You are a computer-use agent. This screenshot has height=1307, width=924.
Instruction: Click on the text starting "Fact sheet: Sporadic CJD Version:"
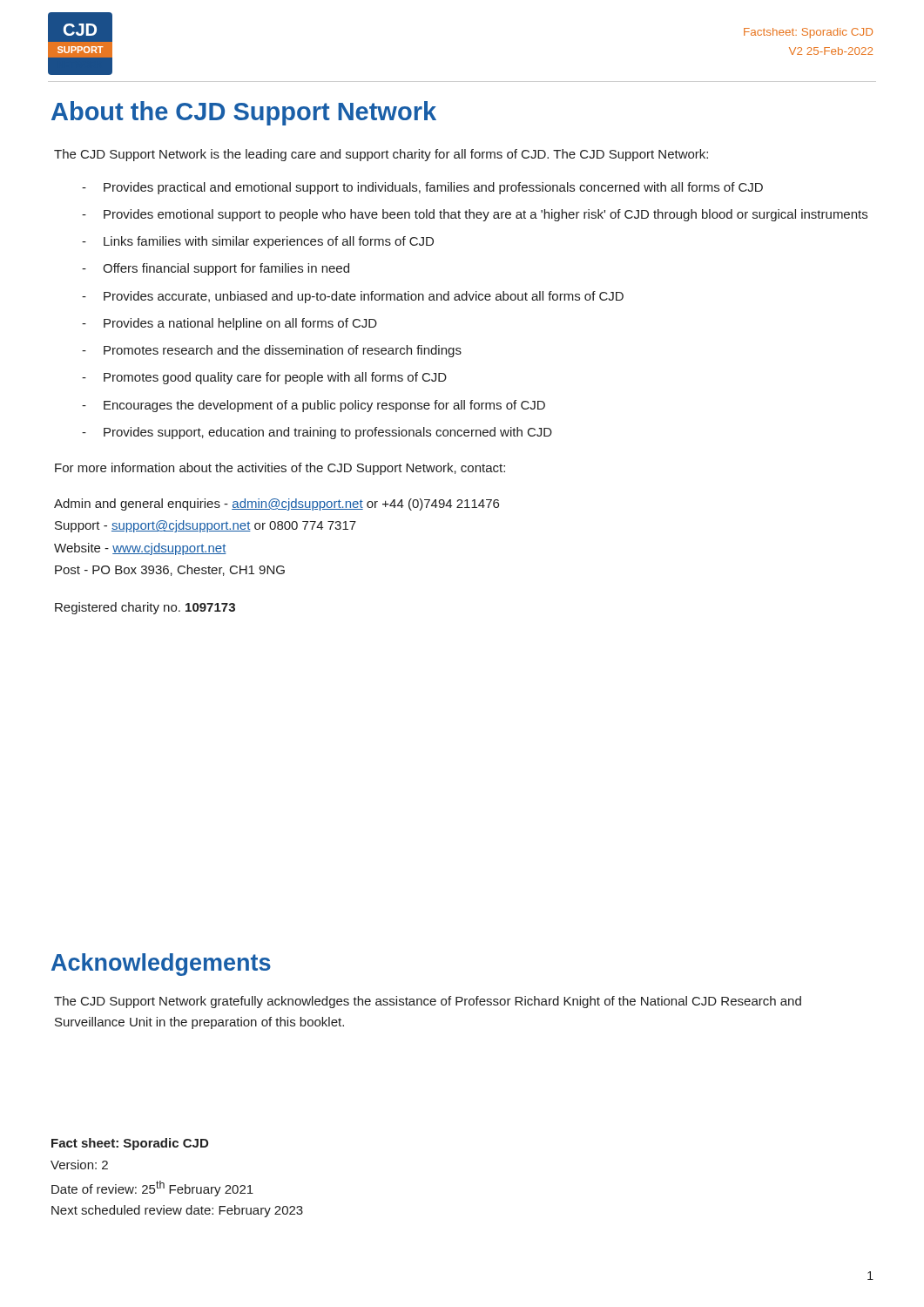click(177, 1176)
